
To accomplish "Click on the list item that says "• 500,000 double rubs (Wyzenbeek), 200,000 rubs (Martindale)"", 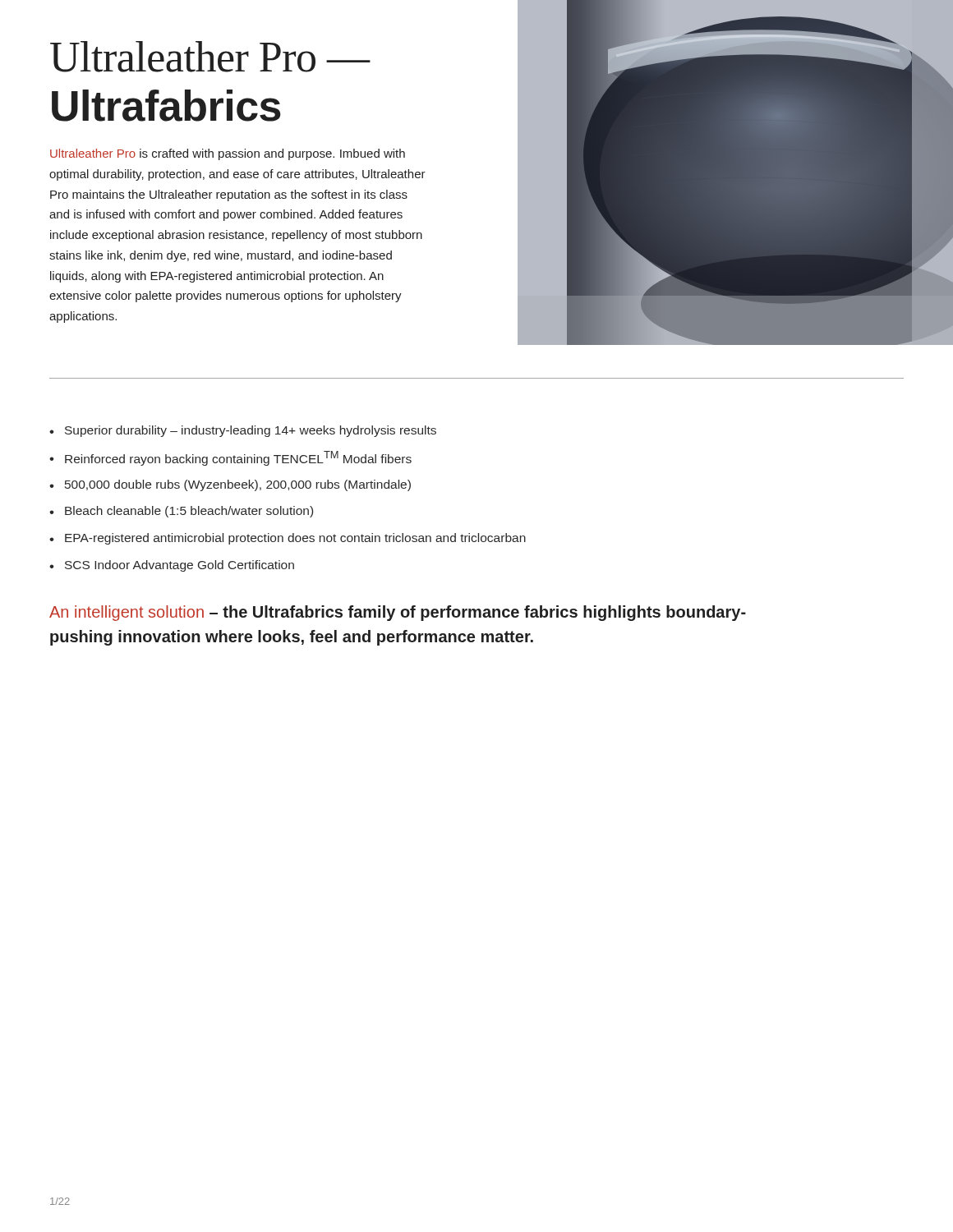I will pos(230,485).
